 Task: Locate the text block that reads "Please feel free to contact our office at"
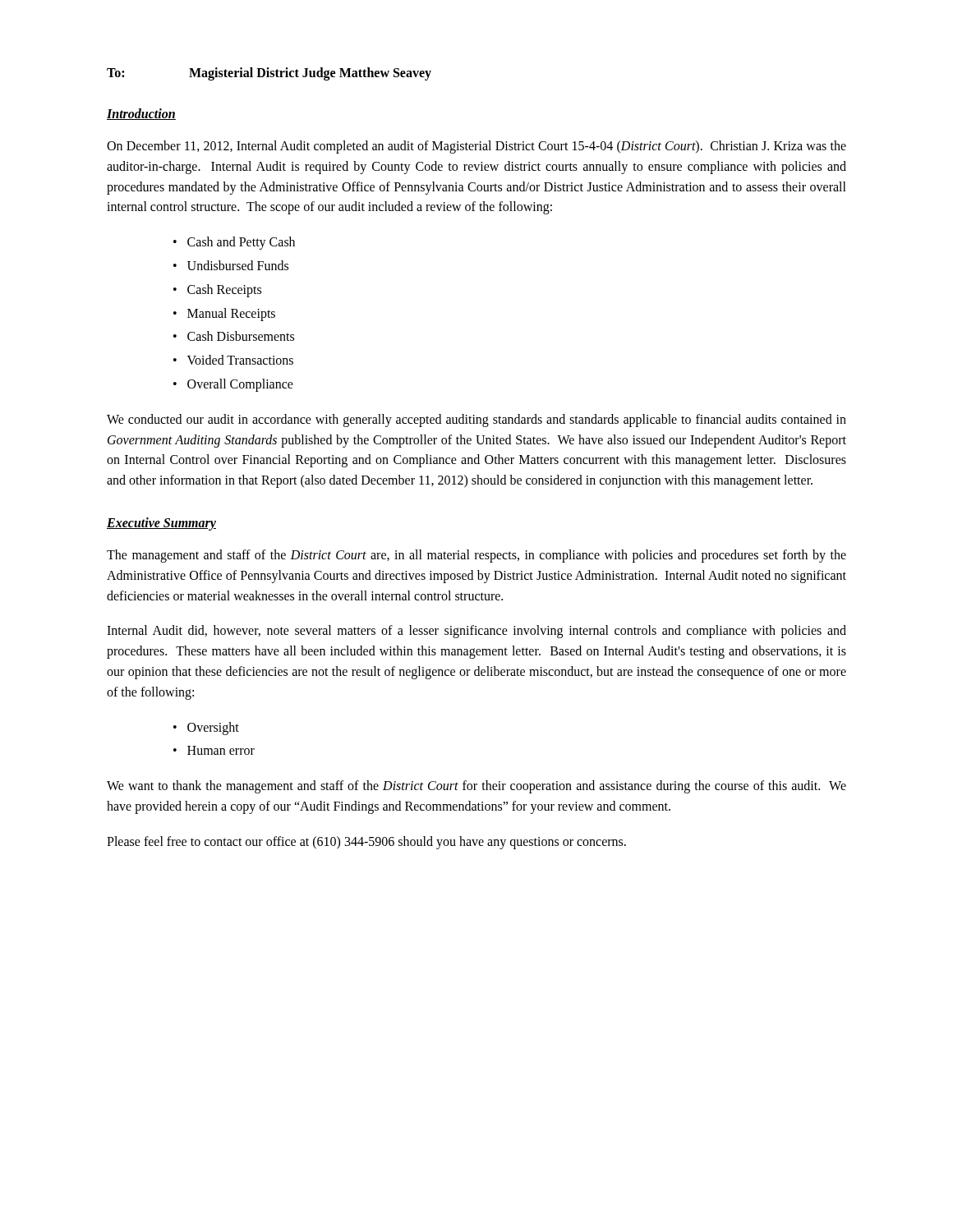pos(367,841)
